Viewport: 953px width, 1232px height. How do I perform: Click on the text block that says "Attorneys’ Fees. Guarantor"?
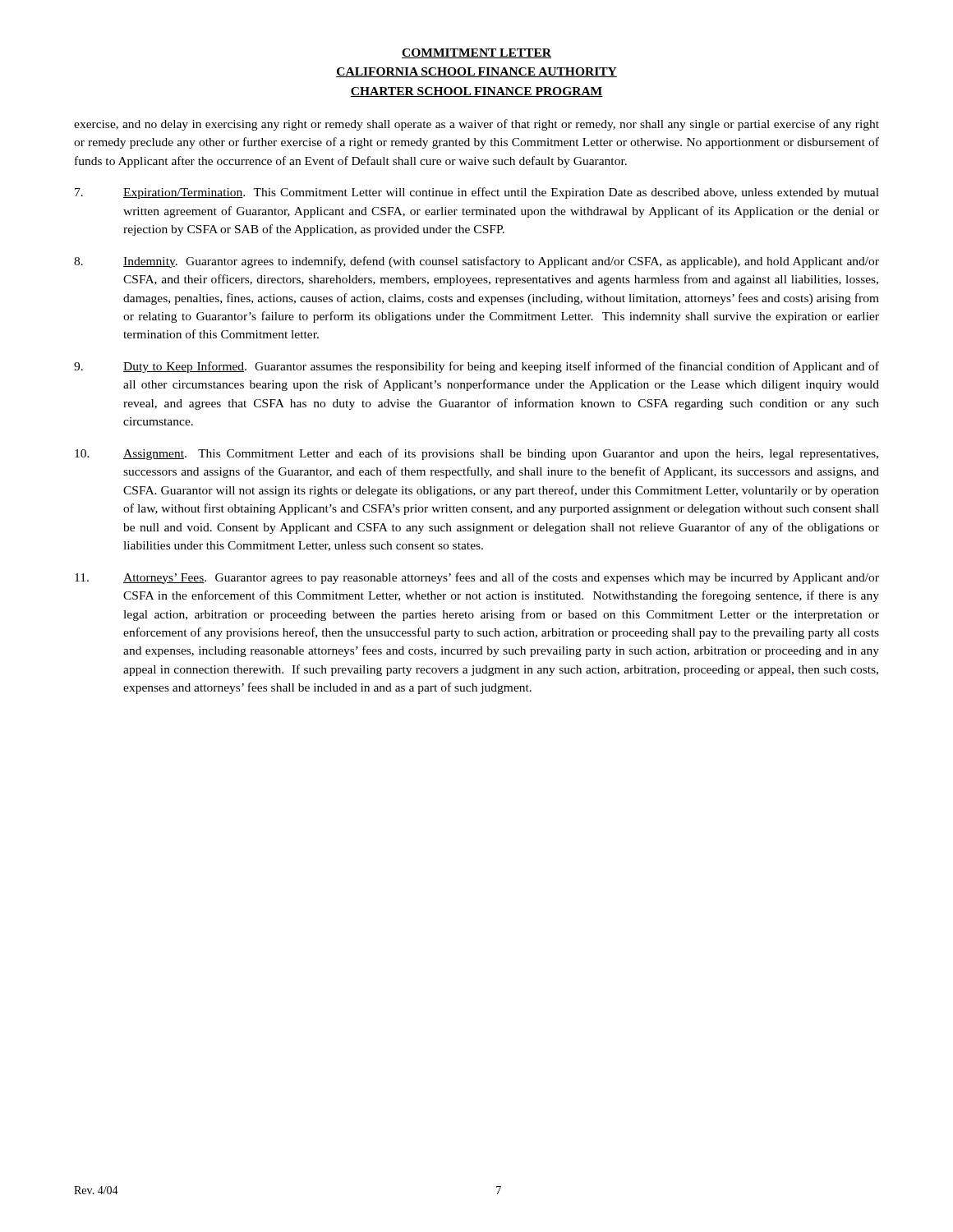coord(476,633)
